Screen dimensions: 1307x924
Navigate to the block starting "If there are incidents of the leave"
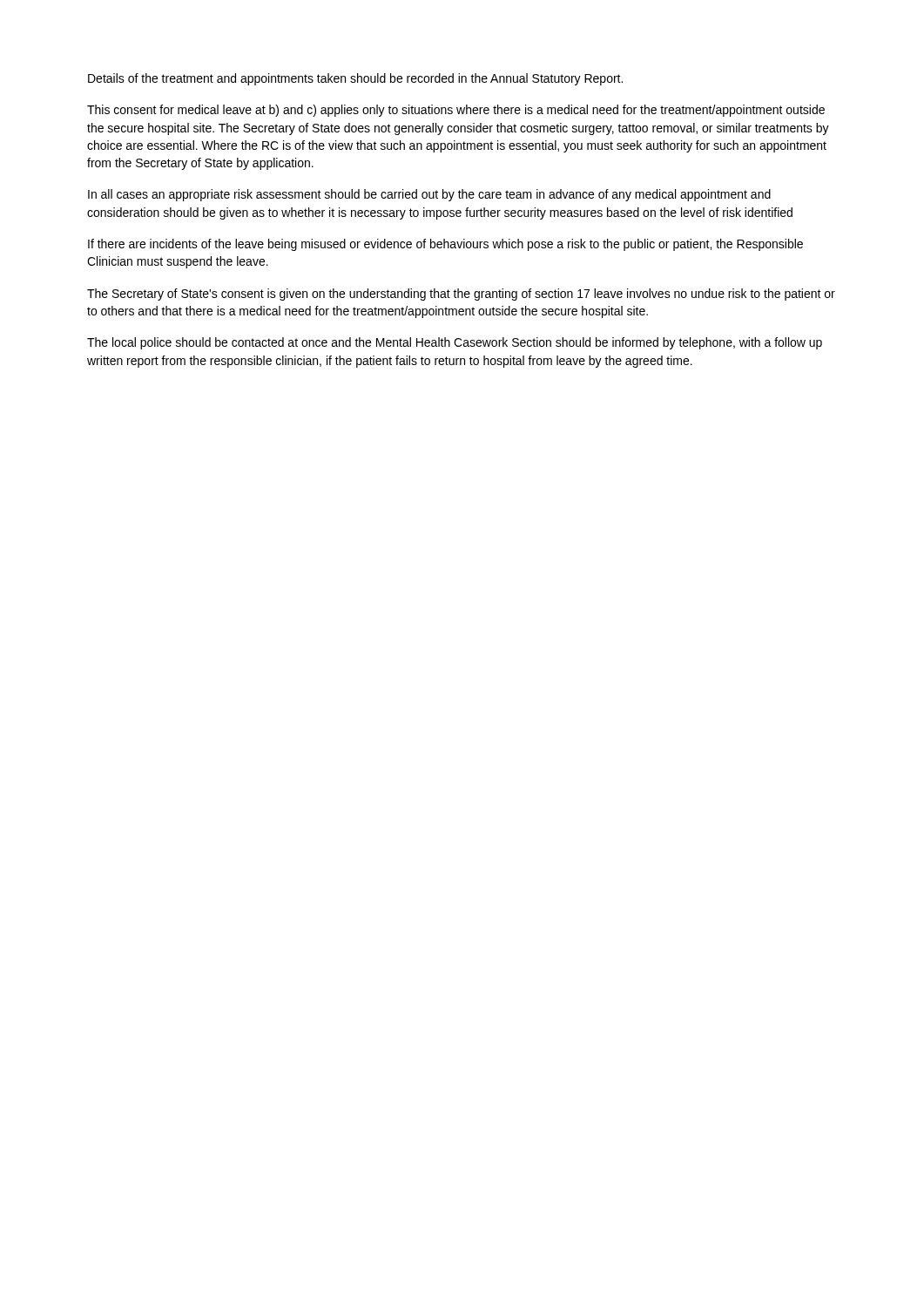tap(445, 253)
